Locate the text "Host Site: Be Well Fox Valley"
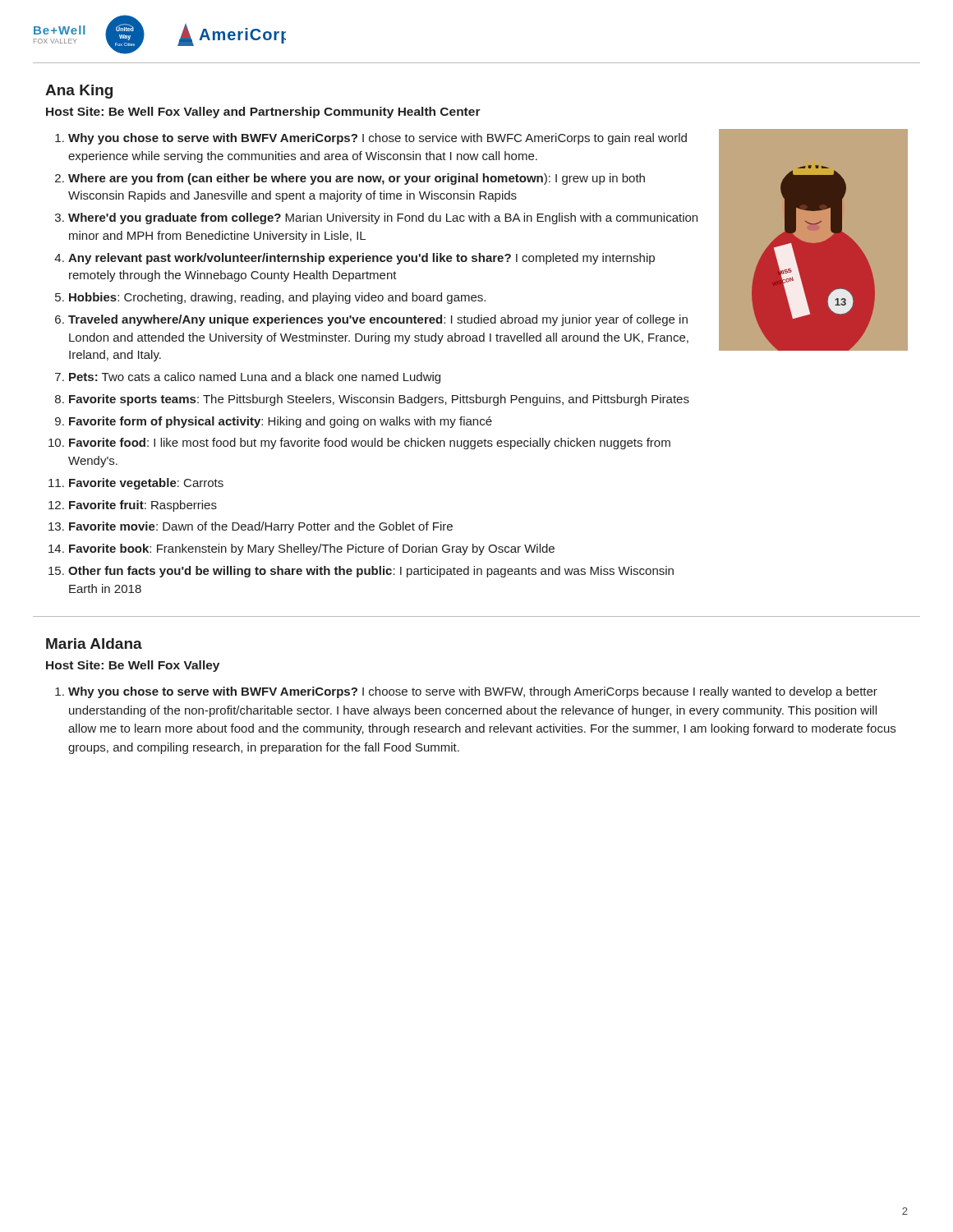This screenshot has width=953, height=1232. point(132,665)
